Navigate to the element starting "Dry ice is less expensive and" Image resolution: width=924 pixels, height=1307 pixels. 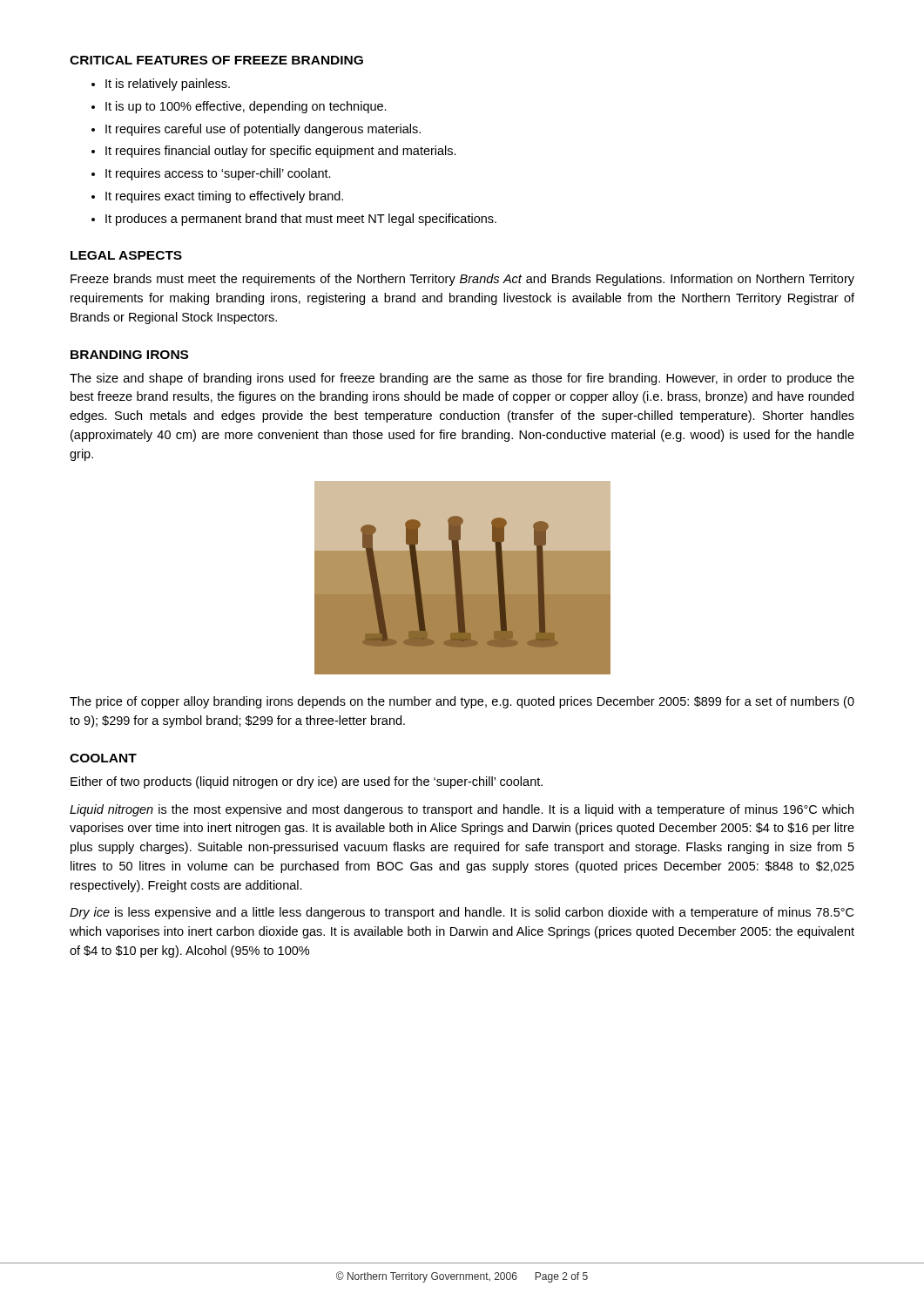pos(462,931)
